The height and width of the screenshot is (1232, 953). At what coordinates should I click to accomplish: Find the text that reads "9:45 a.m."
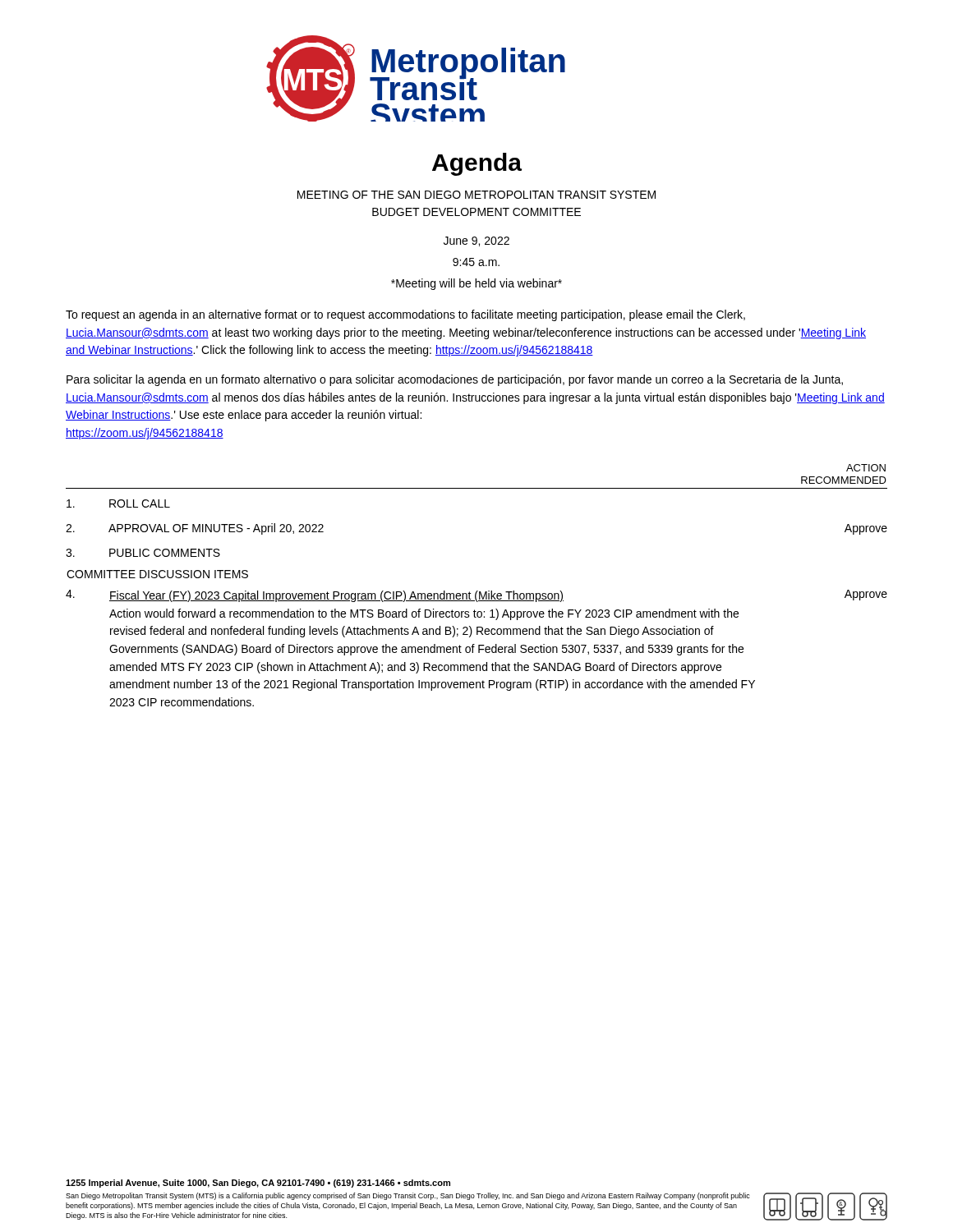[x=476, y=262]
